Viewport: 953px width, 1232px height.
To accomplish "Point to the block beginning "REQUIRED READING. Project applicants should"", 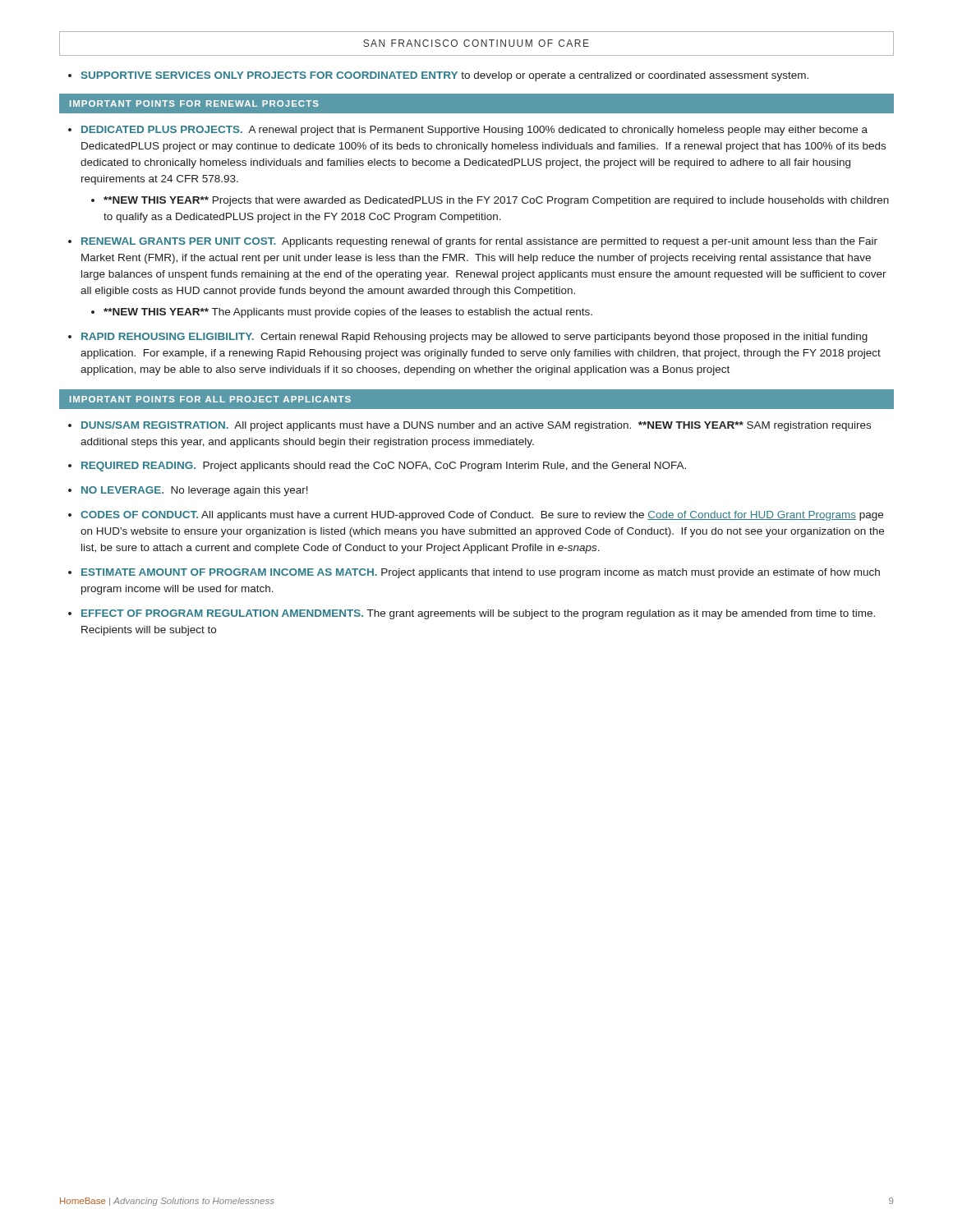I will (x=384, y=466).
